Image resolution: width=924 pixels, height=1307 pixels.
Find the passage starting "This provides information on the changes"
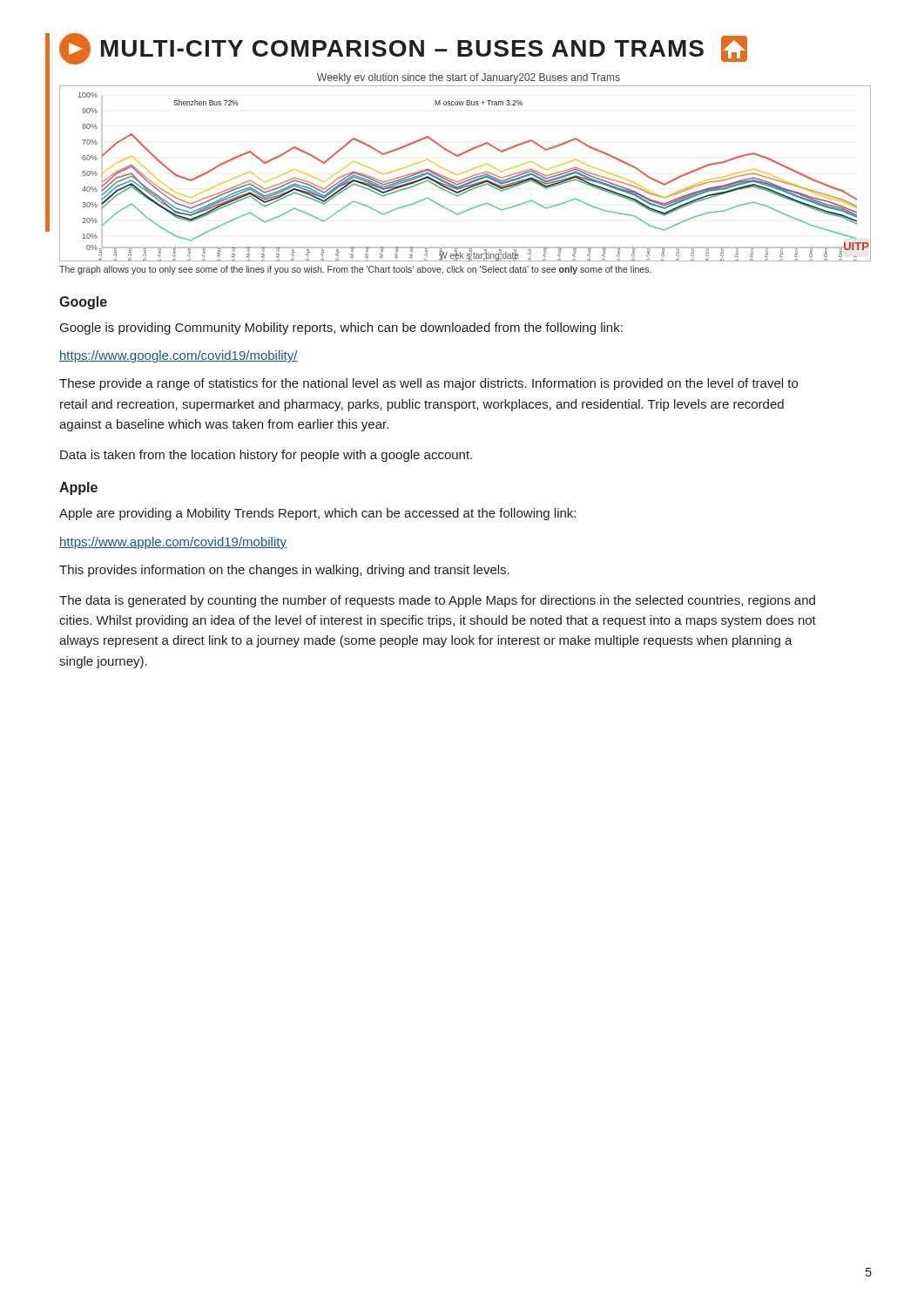click(285, 569)
